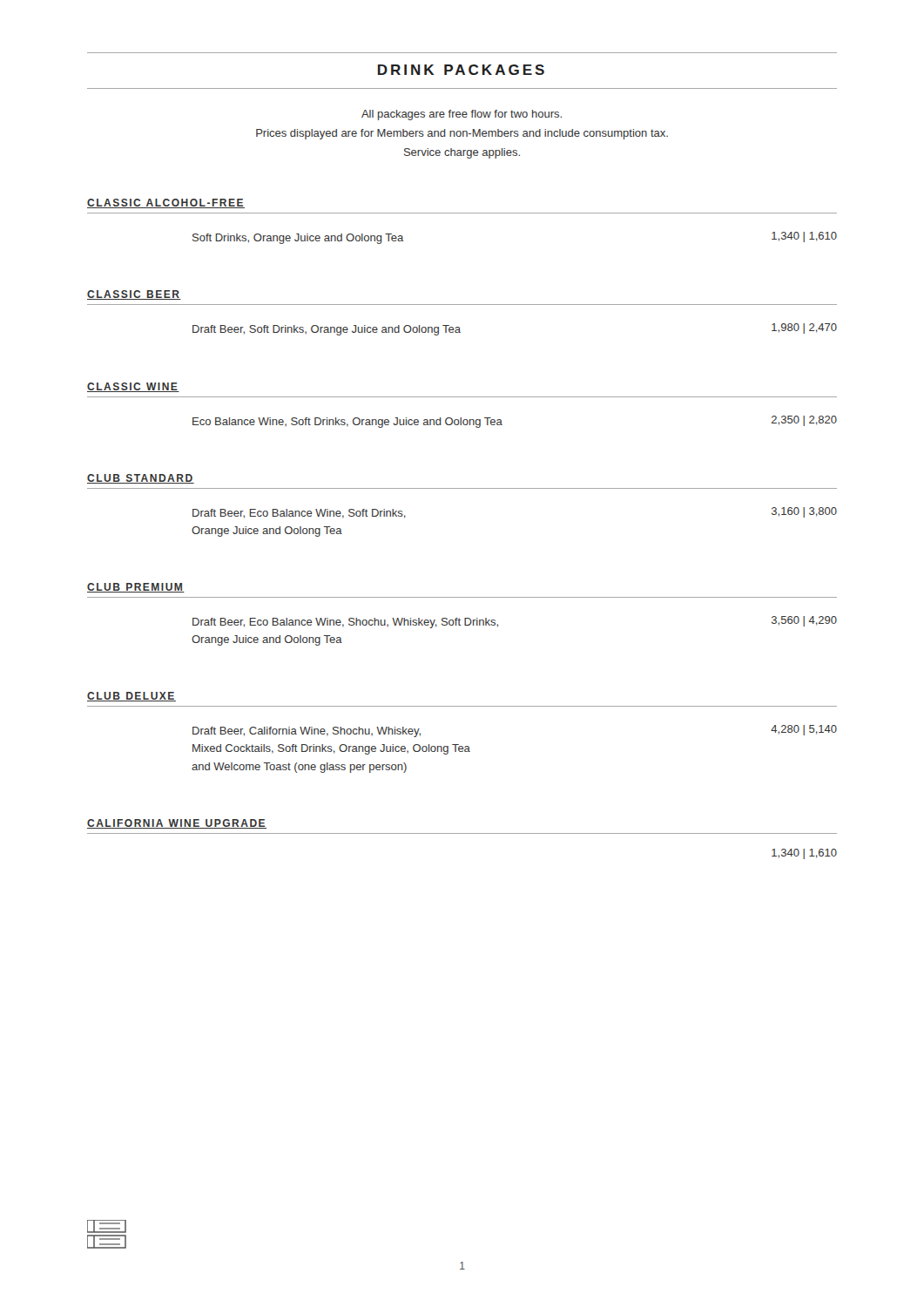Locate the text "CLASSIC BEER"
Viewport: 924px width, 1307px height.
[x=134, y=295]
